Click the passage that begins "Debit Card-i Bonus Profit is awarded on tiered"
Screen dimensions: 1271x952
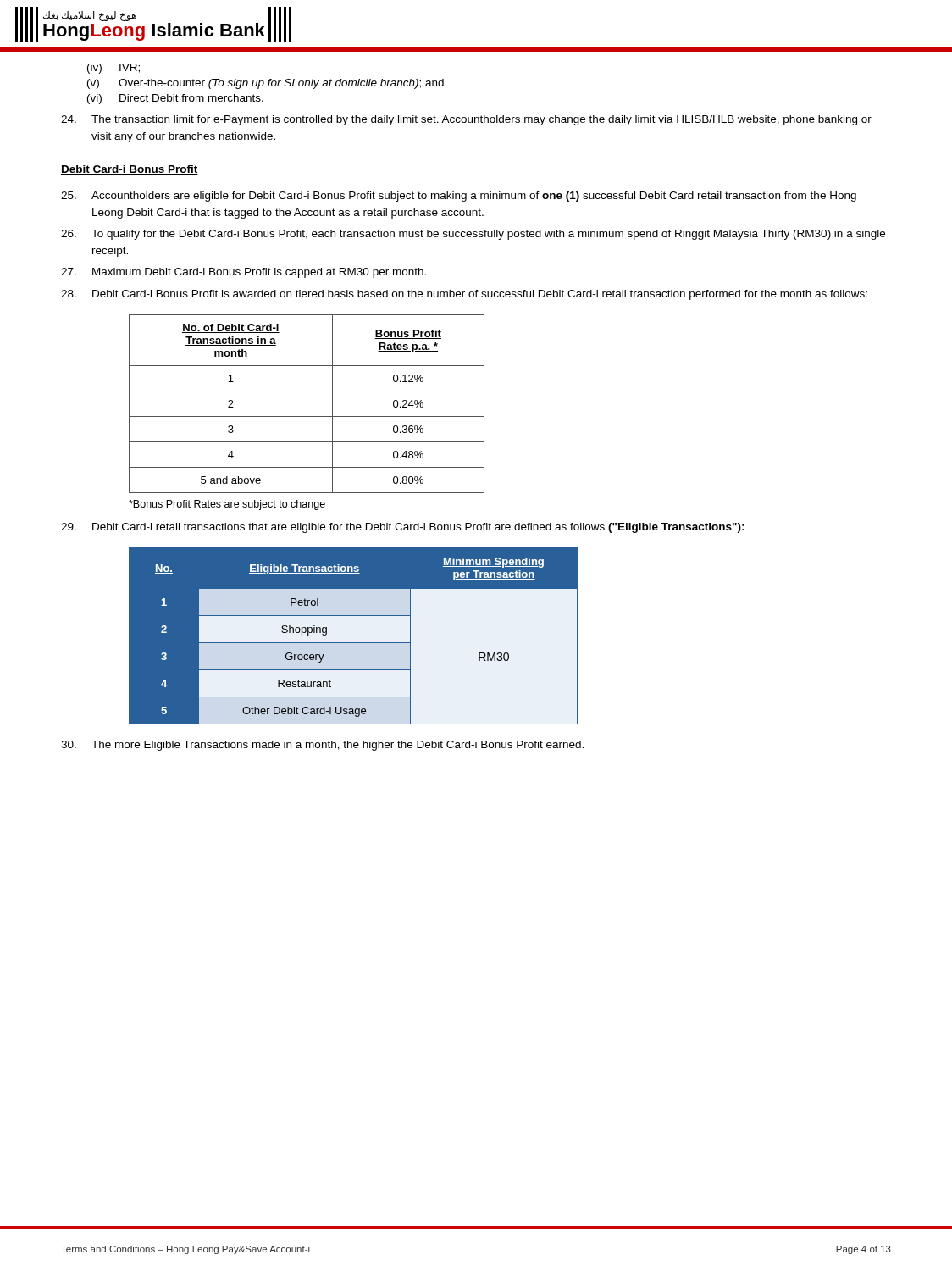(476, 294)
